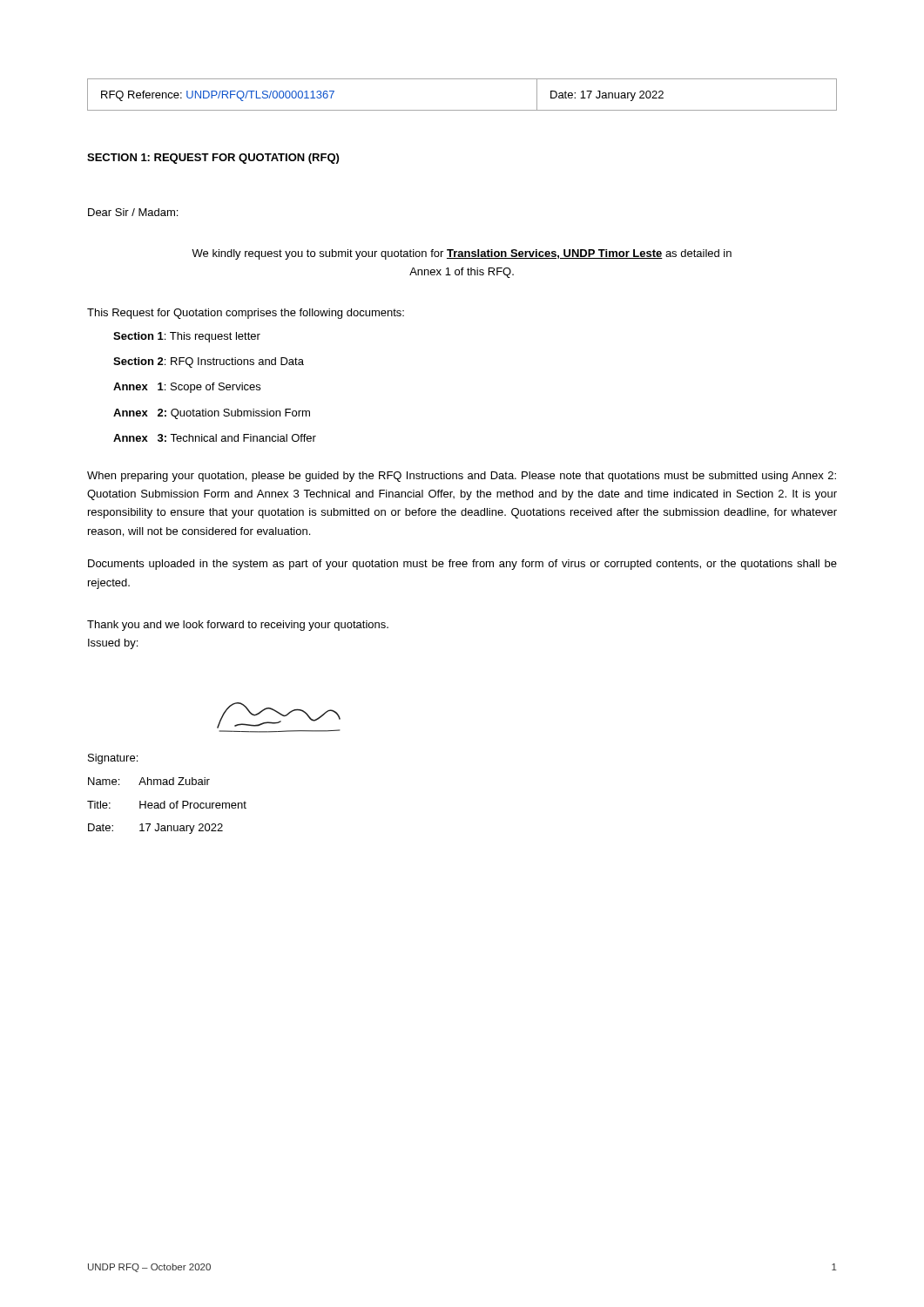Image resolution: width=924 pixels, height=1307 pixels.
Task: Select the text block containing "We kindly request you to submit"
Action: point(462,262)
